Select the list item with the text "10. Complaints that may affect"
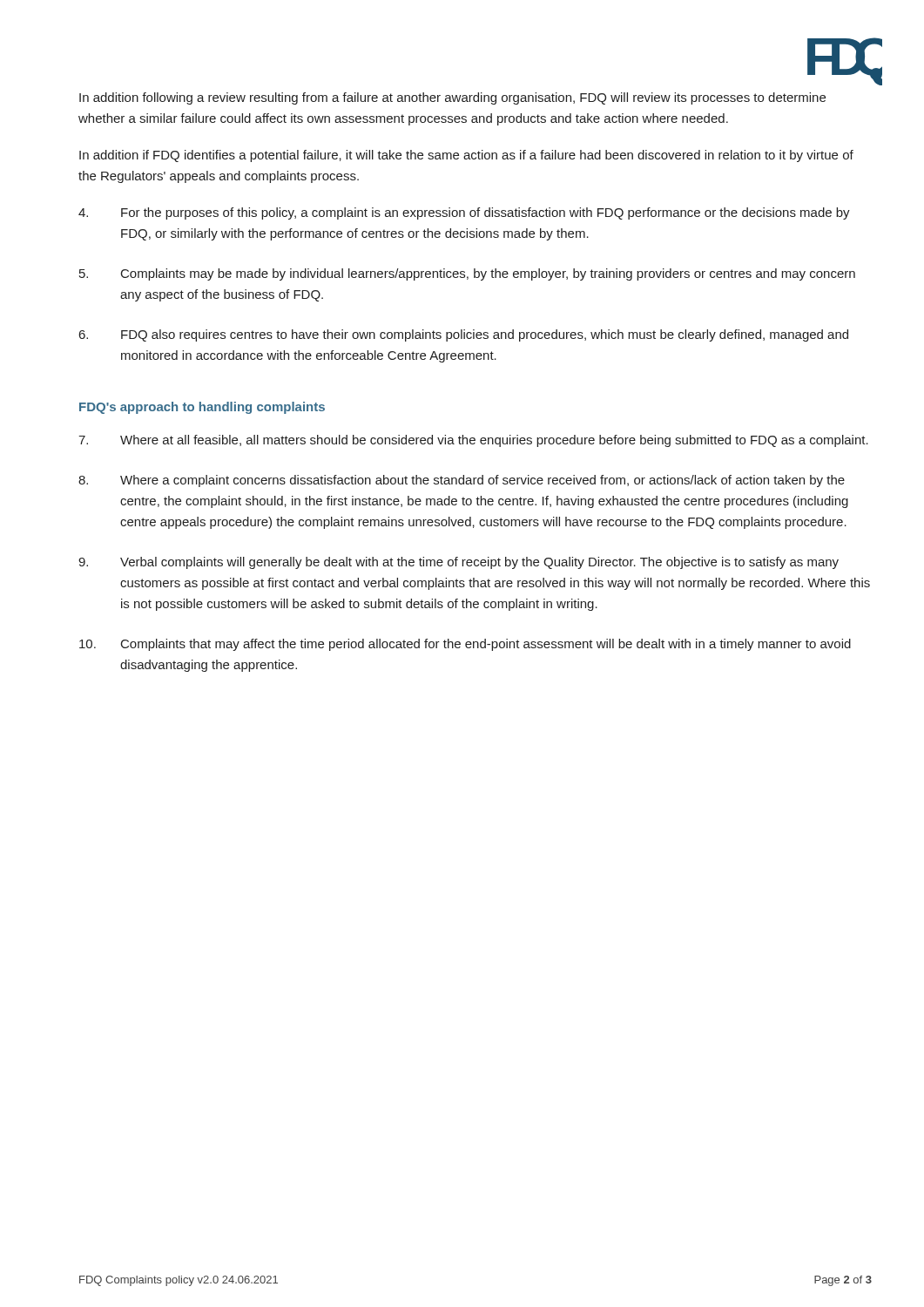Image resolution: width=924 pixels, height=1307 pixels. pyautogui.click(x=475, y=654)
